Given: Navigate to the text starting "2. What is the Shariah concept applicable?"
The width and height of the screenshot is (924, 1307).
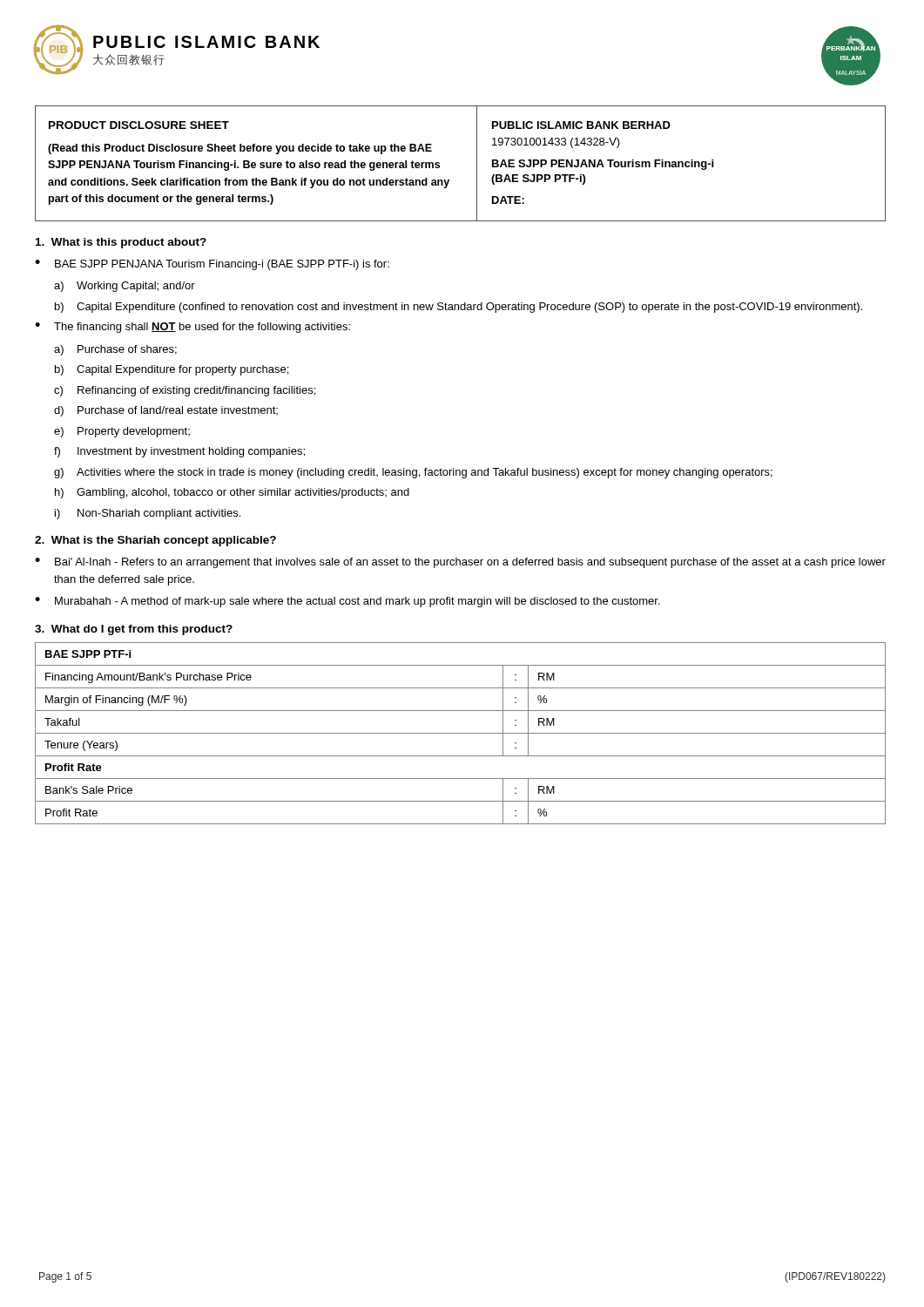Looking at the screenshot, I should click(x=156, y=540).
